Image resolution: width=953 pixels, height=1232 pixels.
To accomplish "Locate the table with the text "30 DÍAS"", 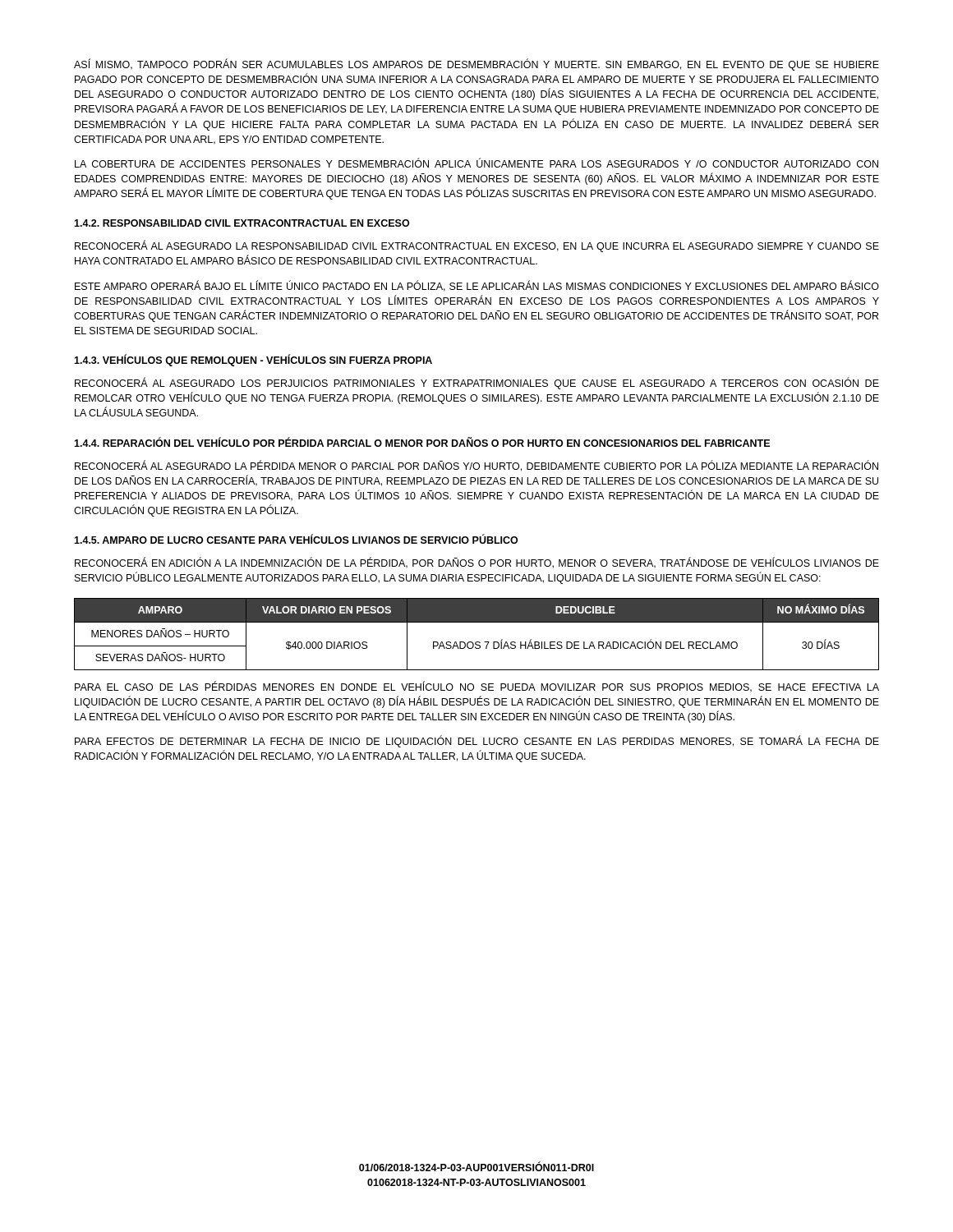I will (476, 634).
